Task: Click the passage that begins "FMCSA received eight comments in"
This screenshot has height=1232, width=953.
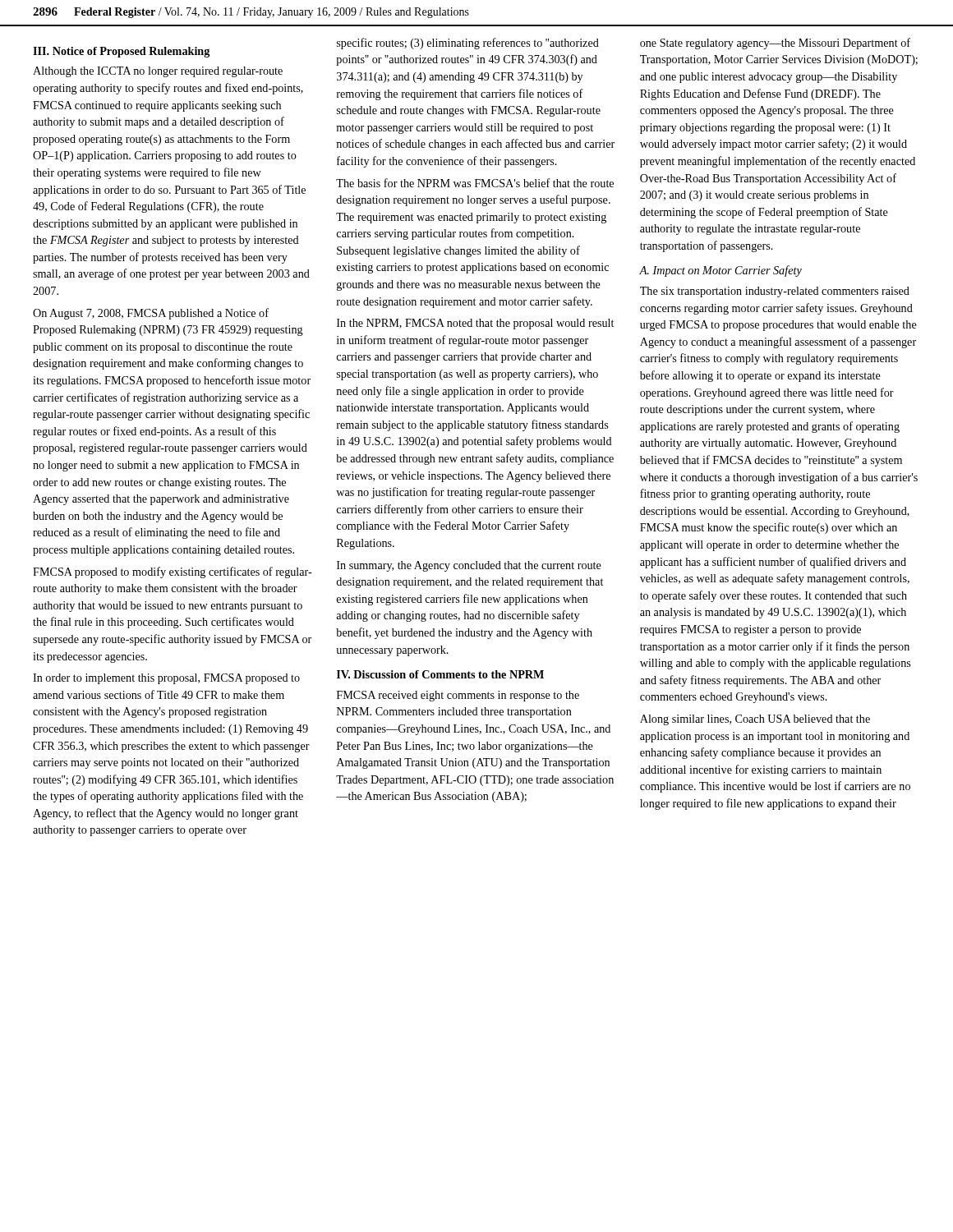Action: coord(476,746)
